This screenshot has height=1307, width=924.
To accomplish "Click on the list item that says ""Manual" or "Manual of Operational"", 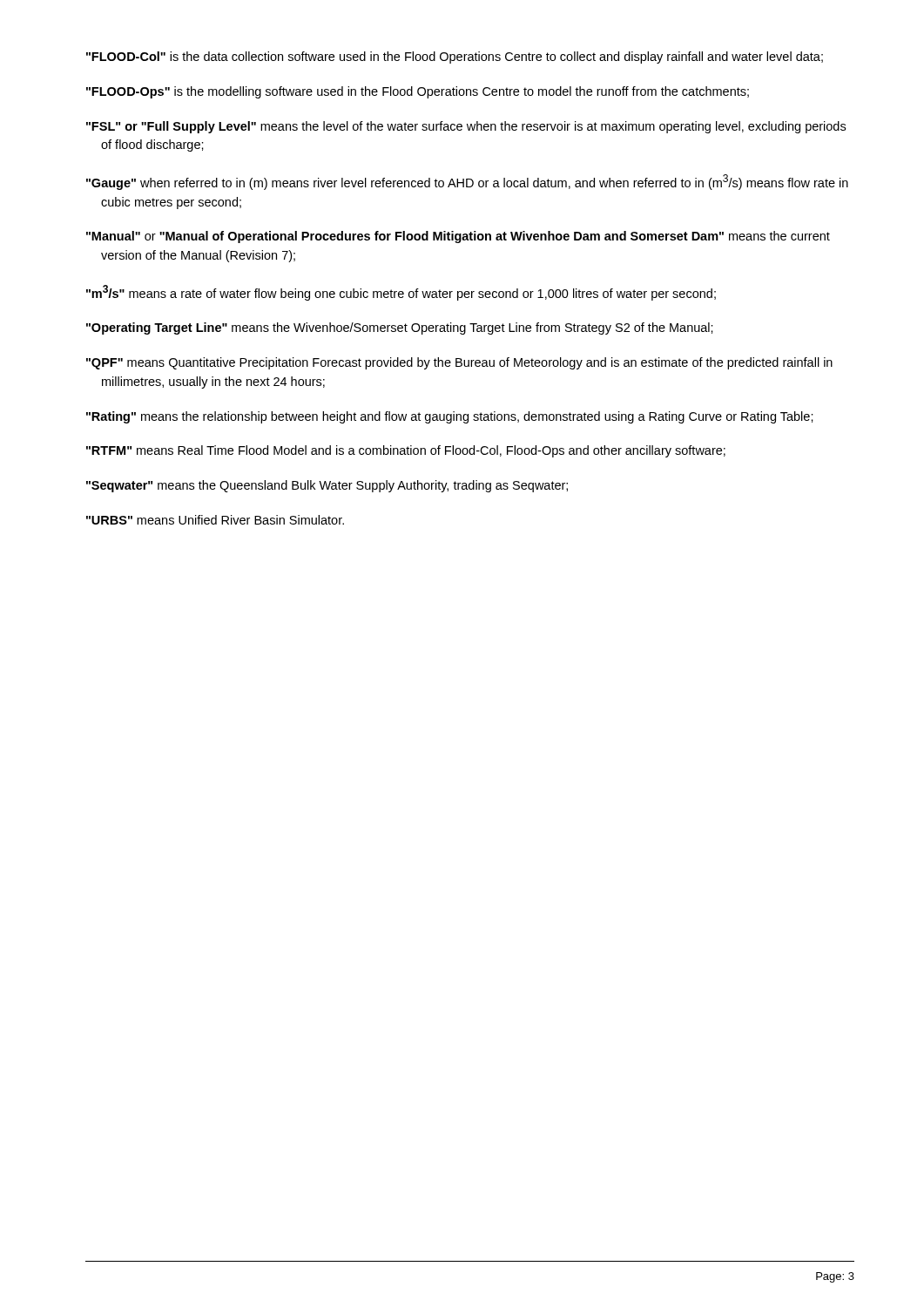I will (x=458, y=246).
